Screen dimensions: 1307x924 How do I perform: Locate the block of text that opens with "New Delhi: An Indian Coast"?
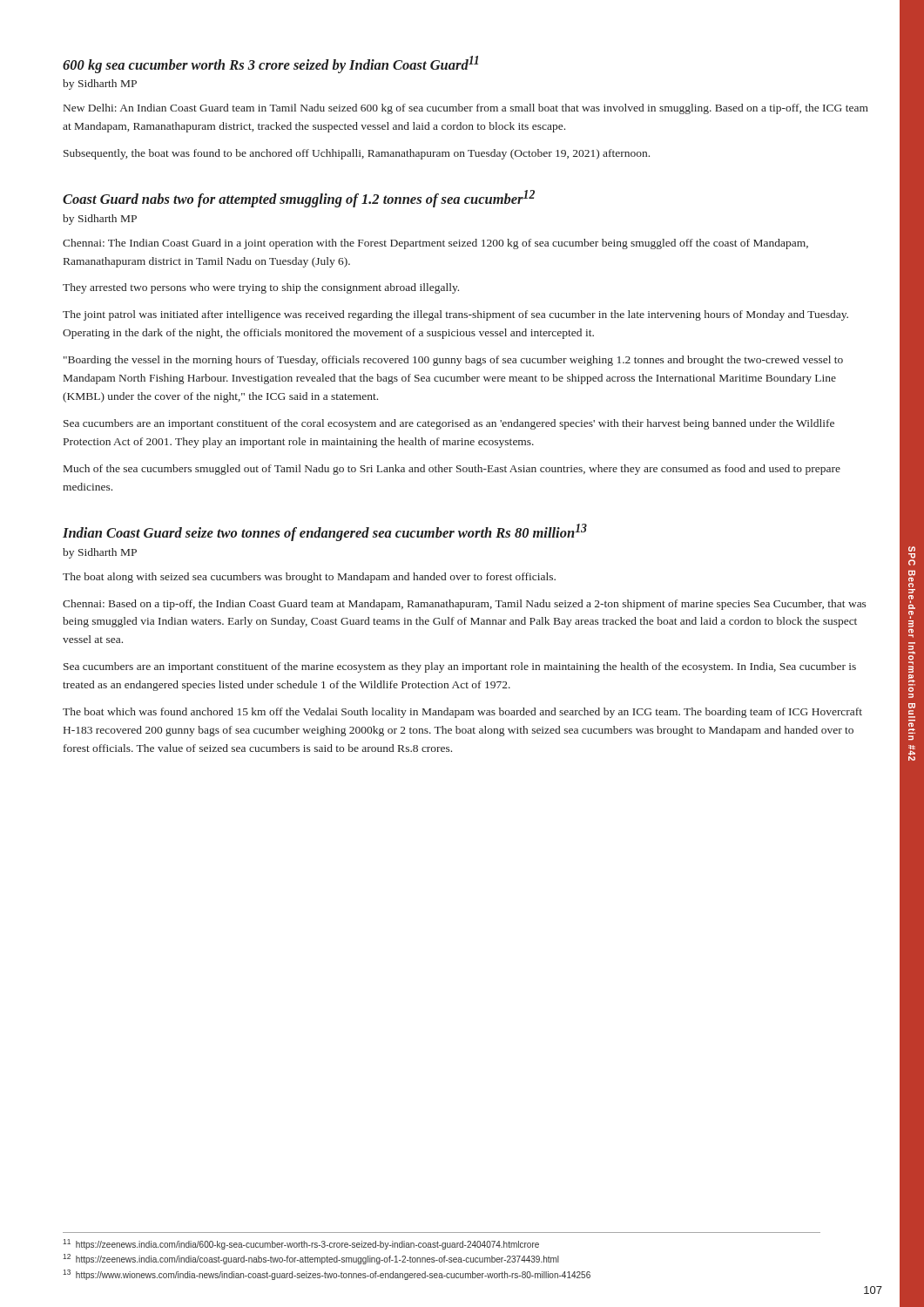point(468,118)
